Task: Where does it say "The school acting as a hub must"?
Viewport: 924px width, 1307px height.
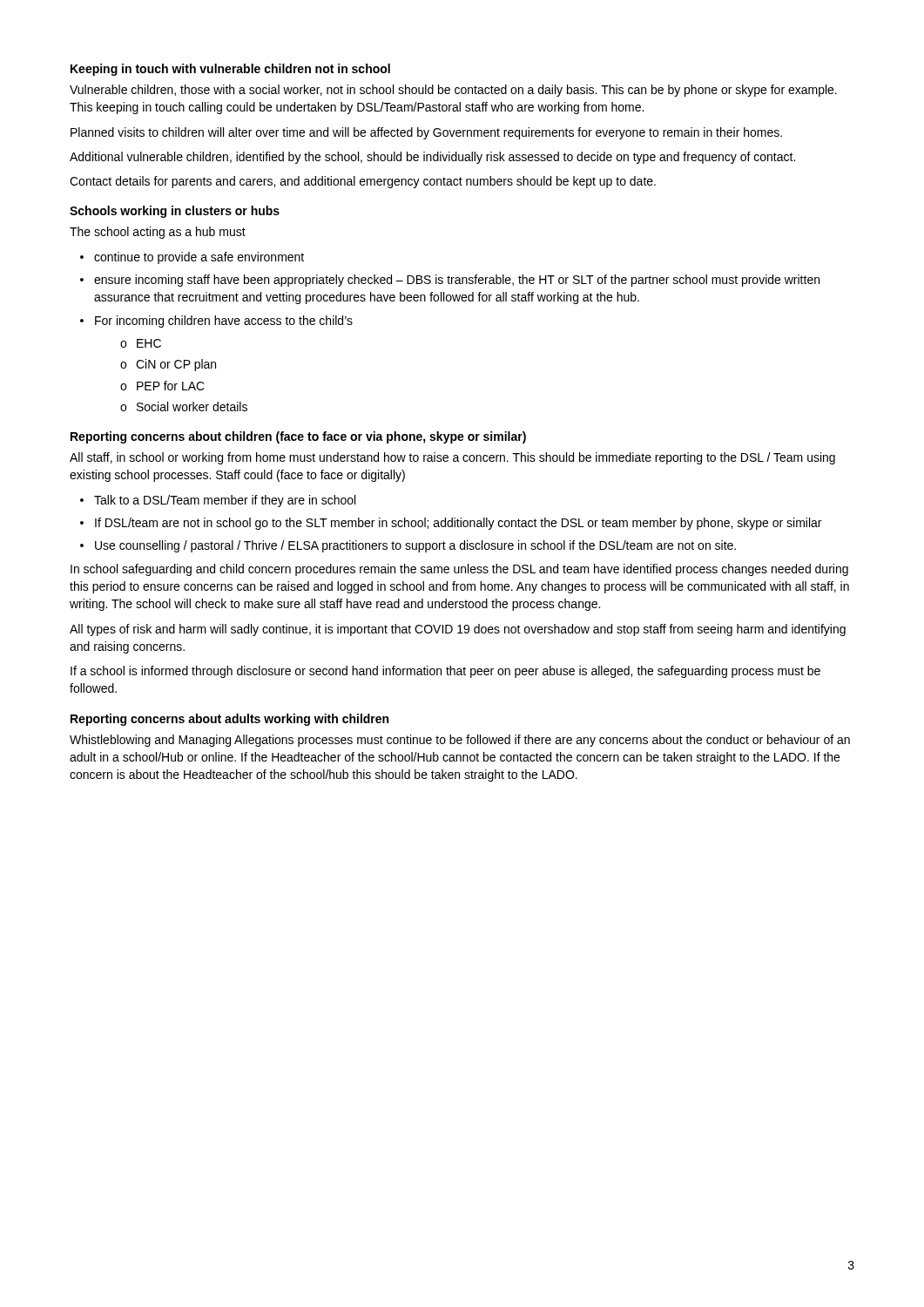Action: pos(157,232)
